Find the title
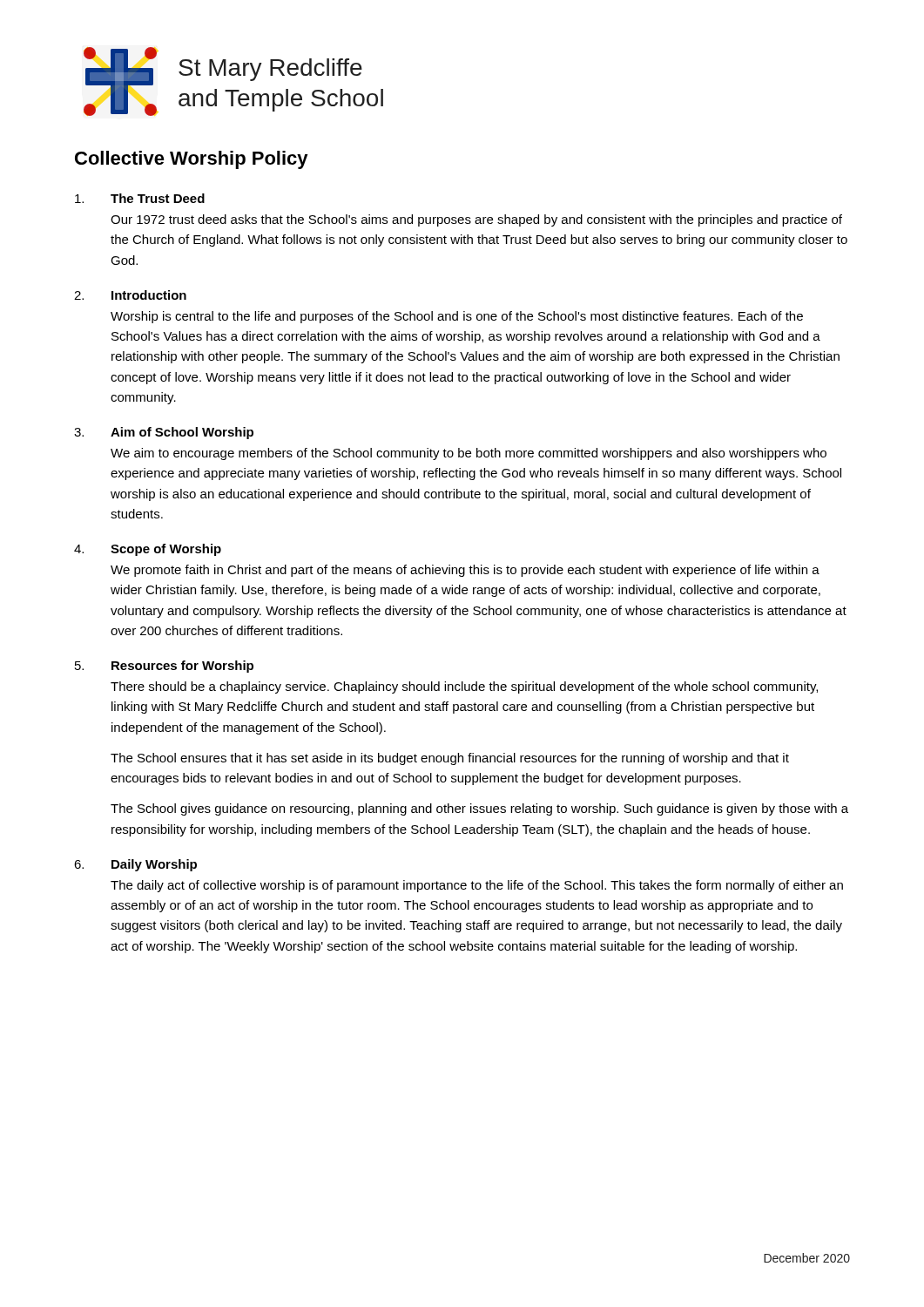The image size is (924, 1307). [191, 158]
